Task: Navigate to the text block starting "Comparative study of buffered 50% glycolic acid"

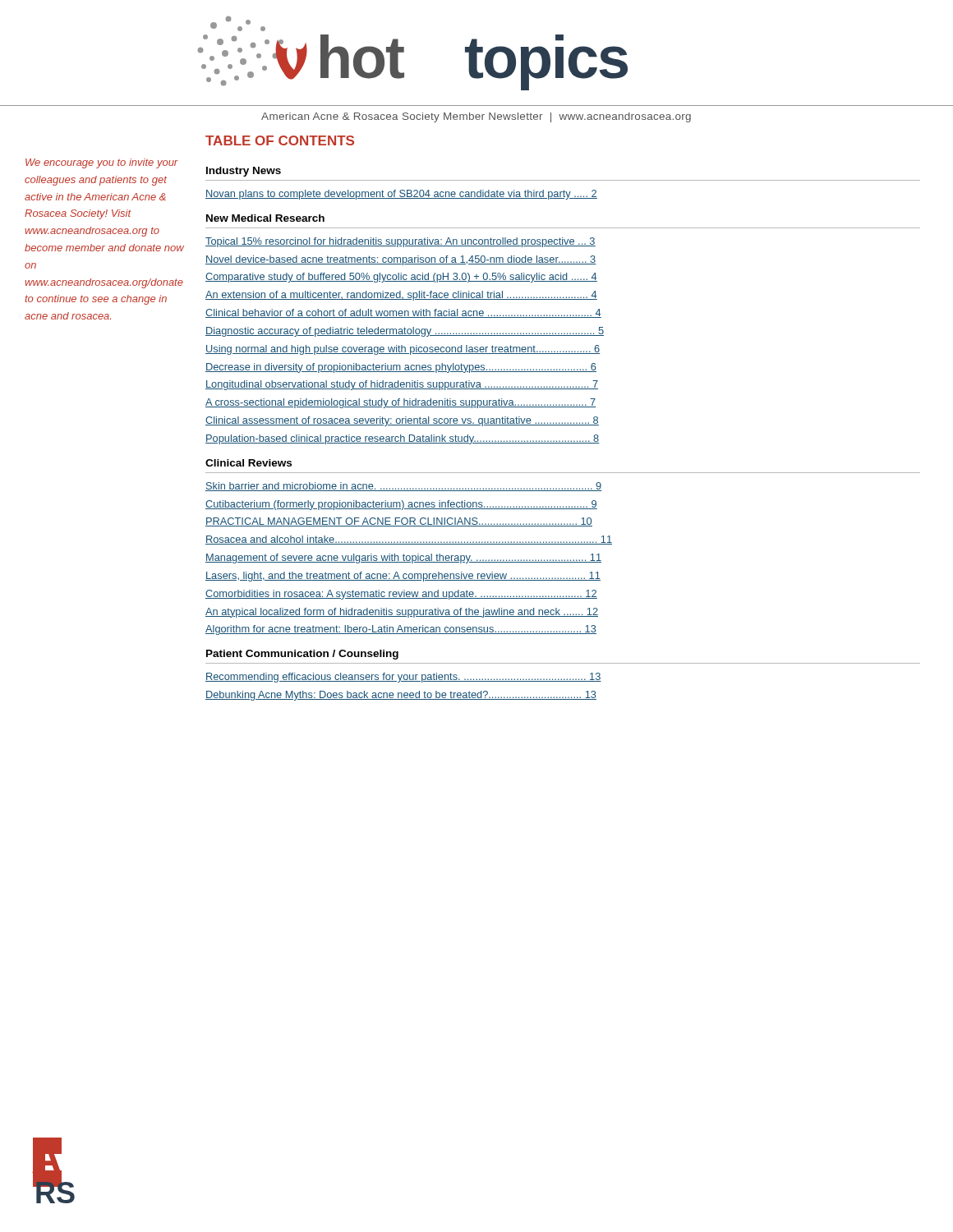Action: point(563,277)
